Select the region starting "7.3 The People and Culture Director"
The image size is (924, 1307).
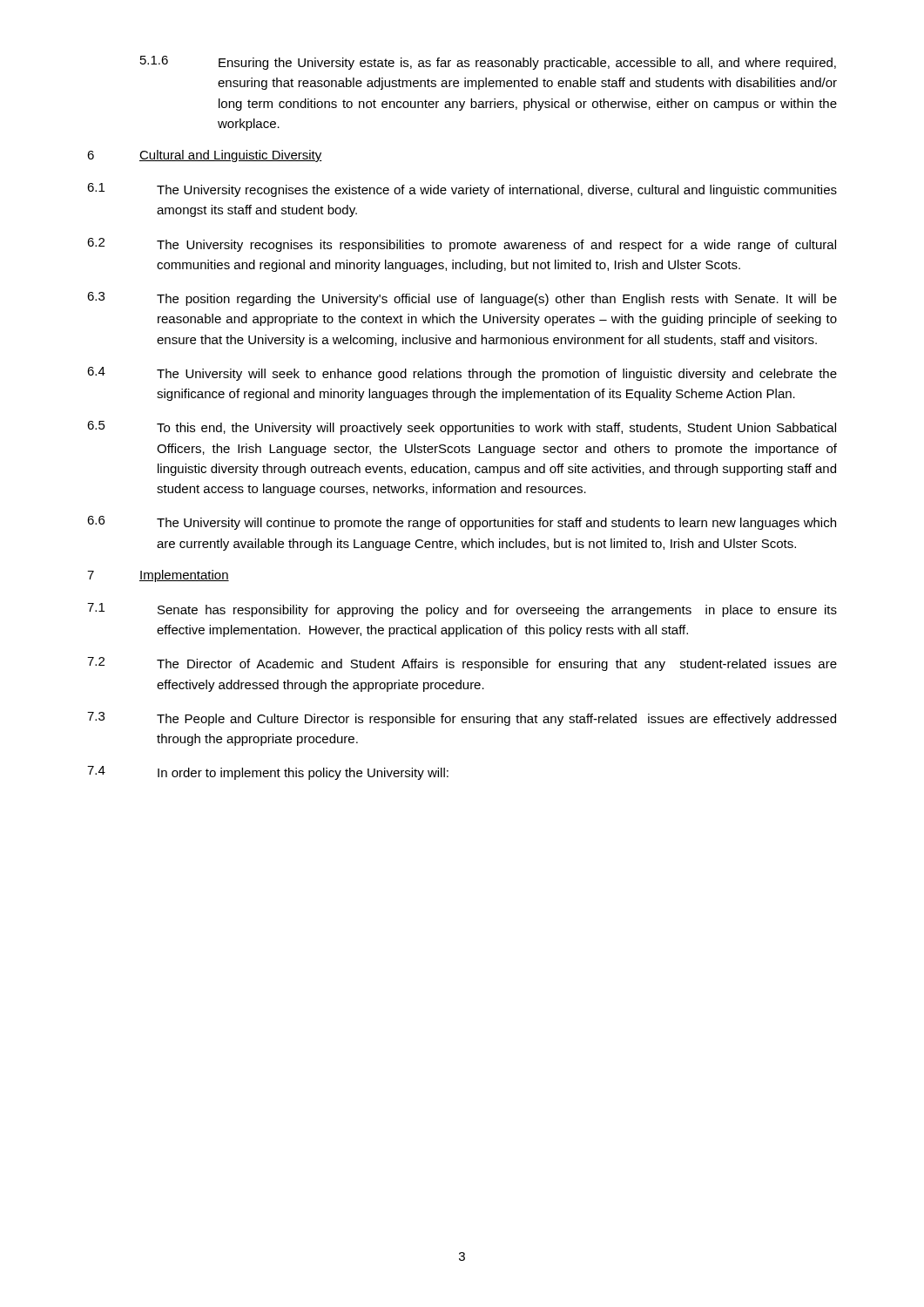tap(462, 728)
